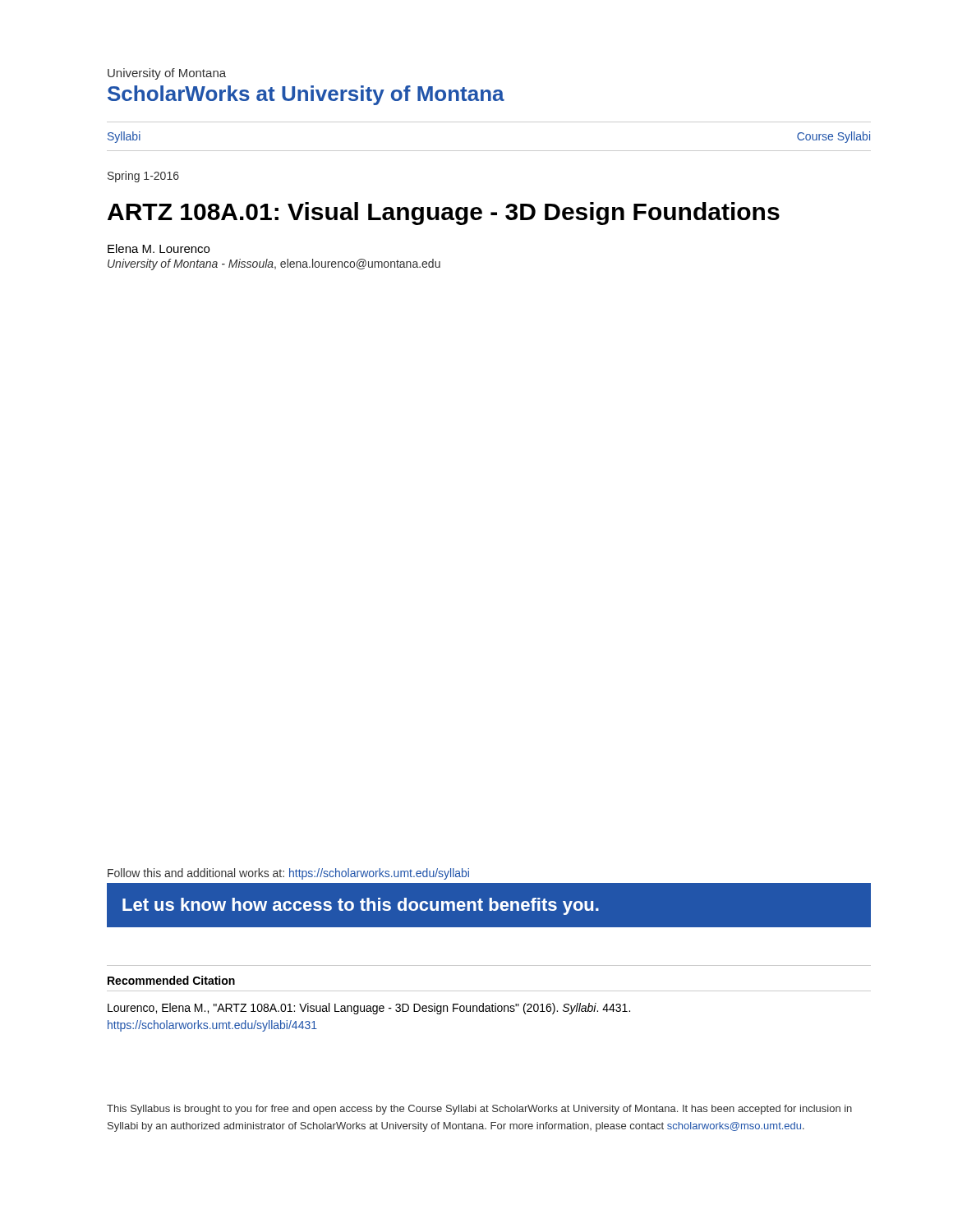Select the text that says "Course Syllabi"
This screenshot has height=1232, width=953.
pyautogui.click(x=834, y=136)
